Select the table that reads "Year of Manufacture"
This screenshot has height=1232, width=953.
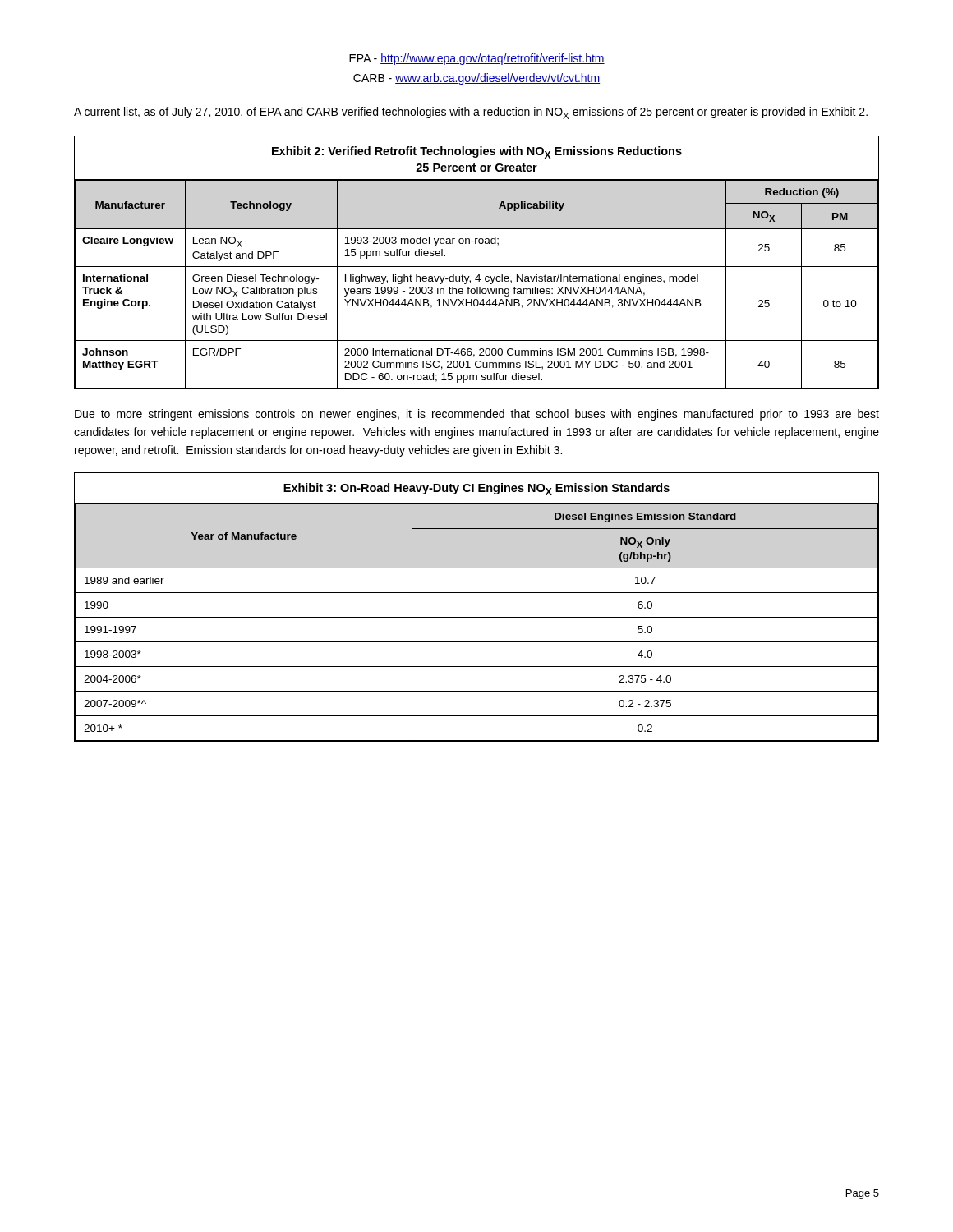pyautogui.click(x=476, y=607)
